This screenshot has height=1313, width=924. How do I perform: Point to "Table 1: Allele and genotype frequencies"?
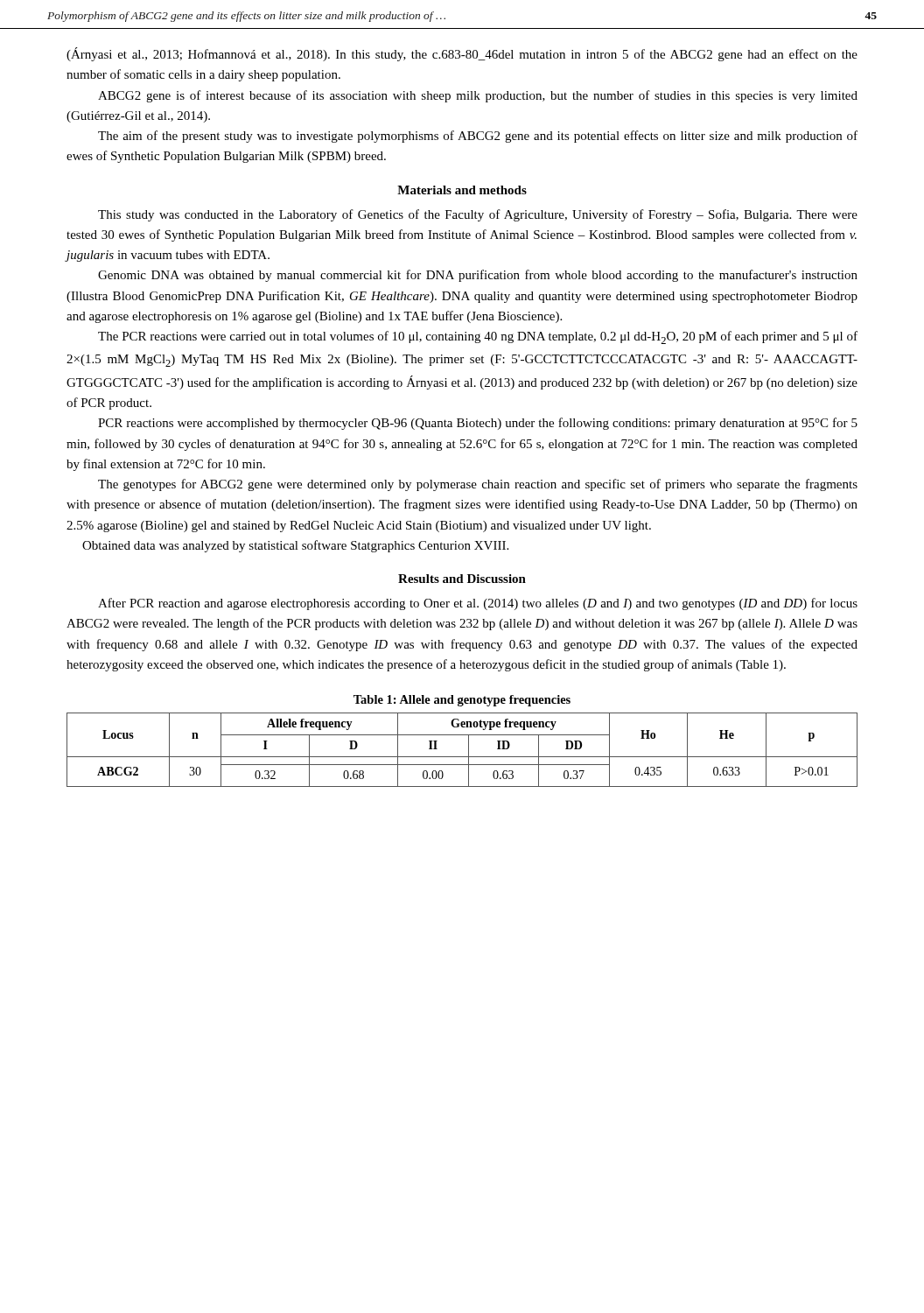click(462, 699)
